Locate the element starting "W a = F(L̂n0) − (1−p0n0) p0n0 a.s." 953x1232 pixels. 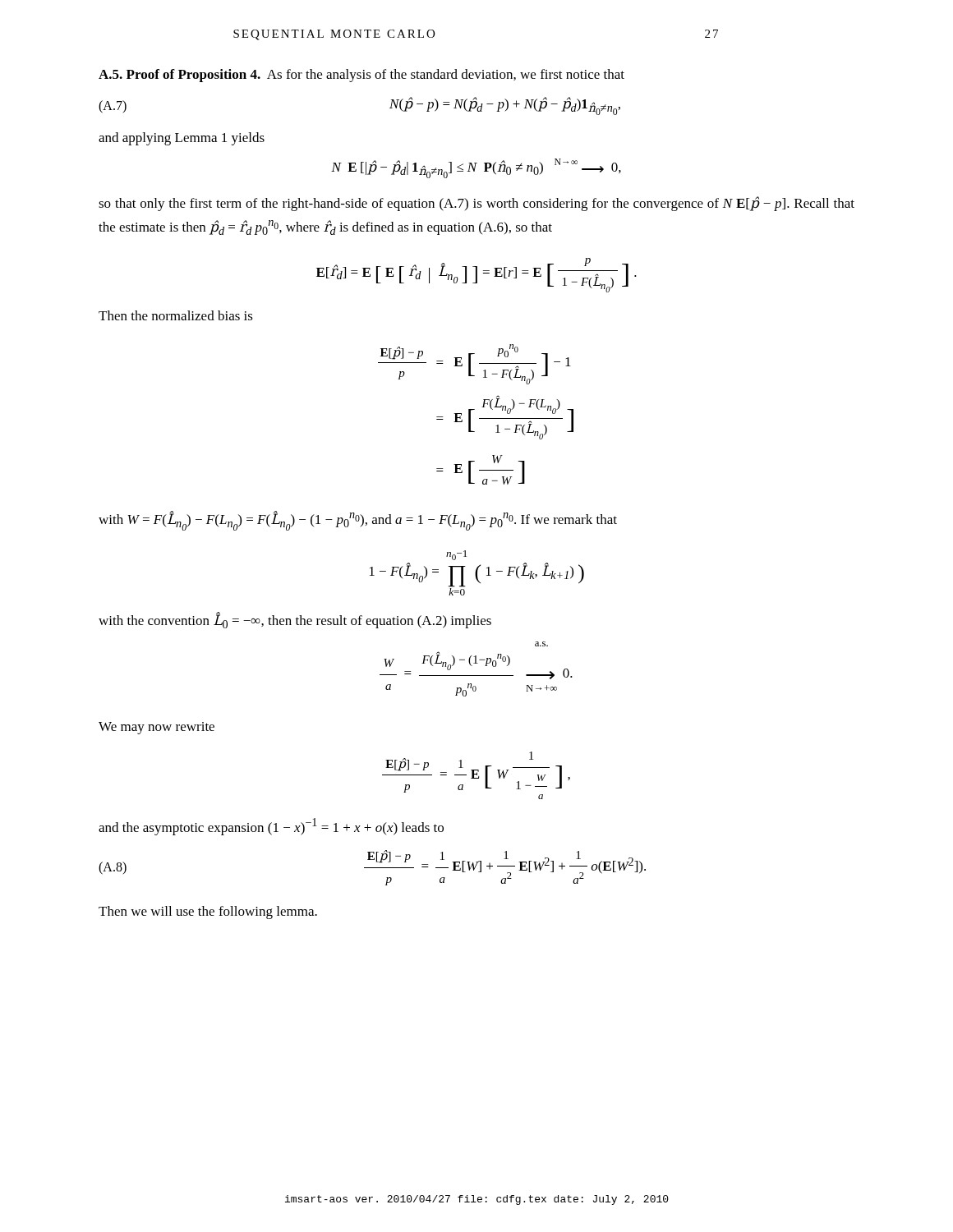(476, 675)
